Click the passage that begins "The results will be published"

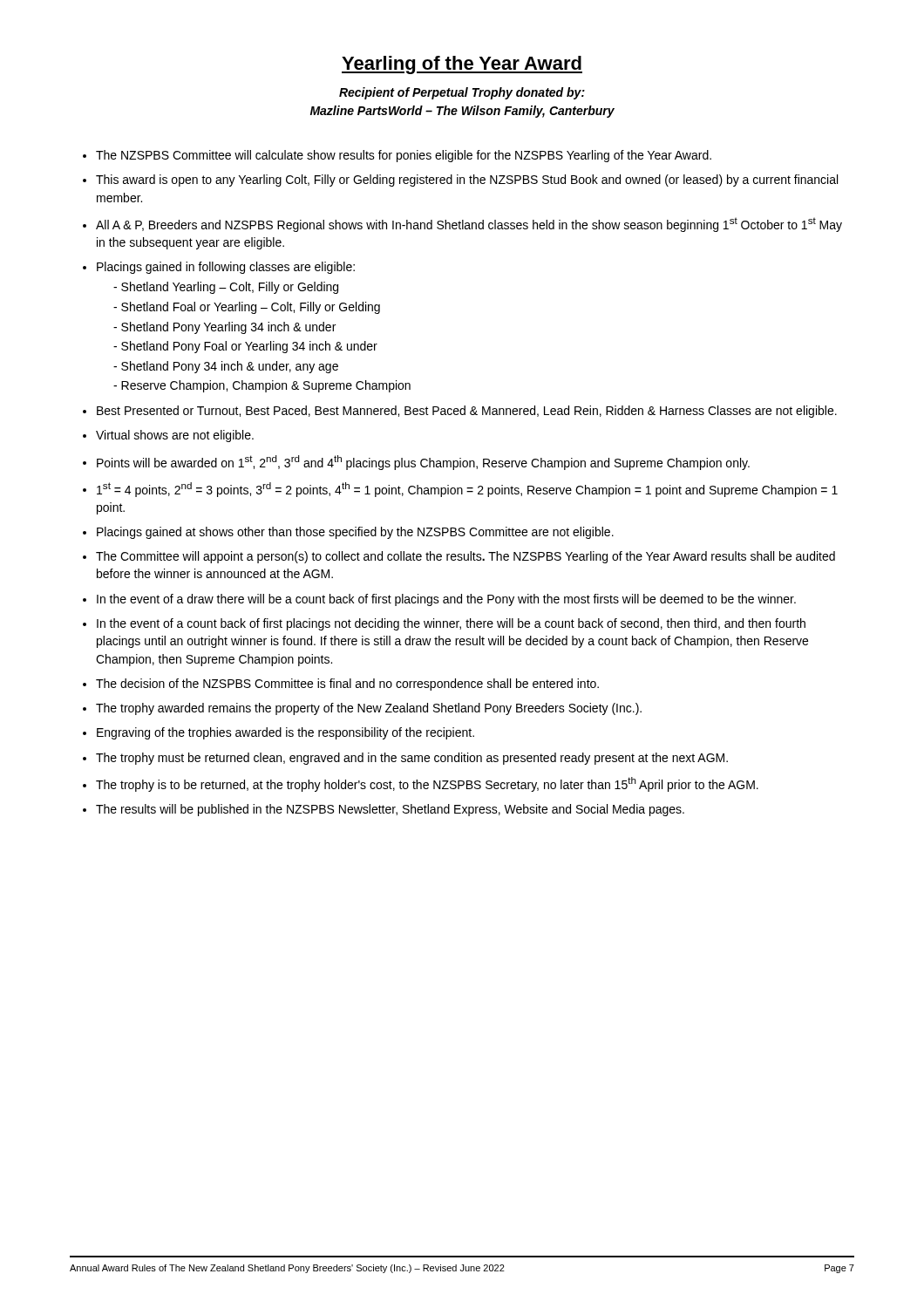point(391,809)
